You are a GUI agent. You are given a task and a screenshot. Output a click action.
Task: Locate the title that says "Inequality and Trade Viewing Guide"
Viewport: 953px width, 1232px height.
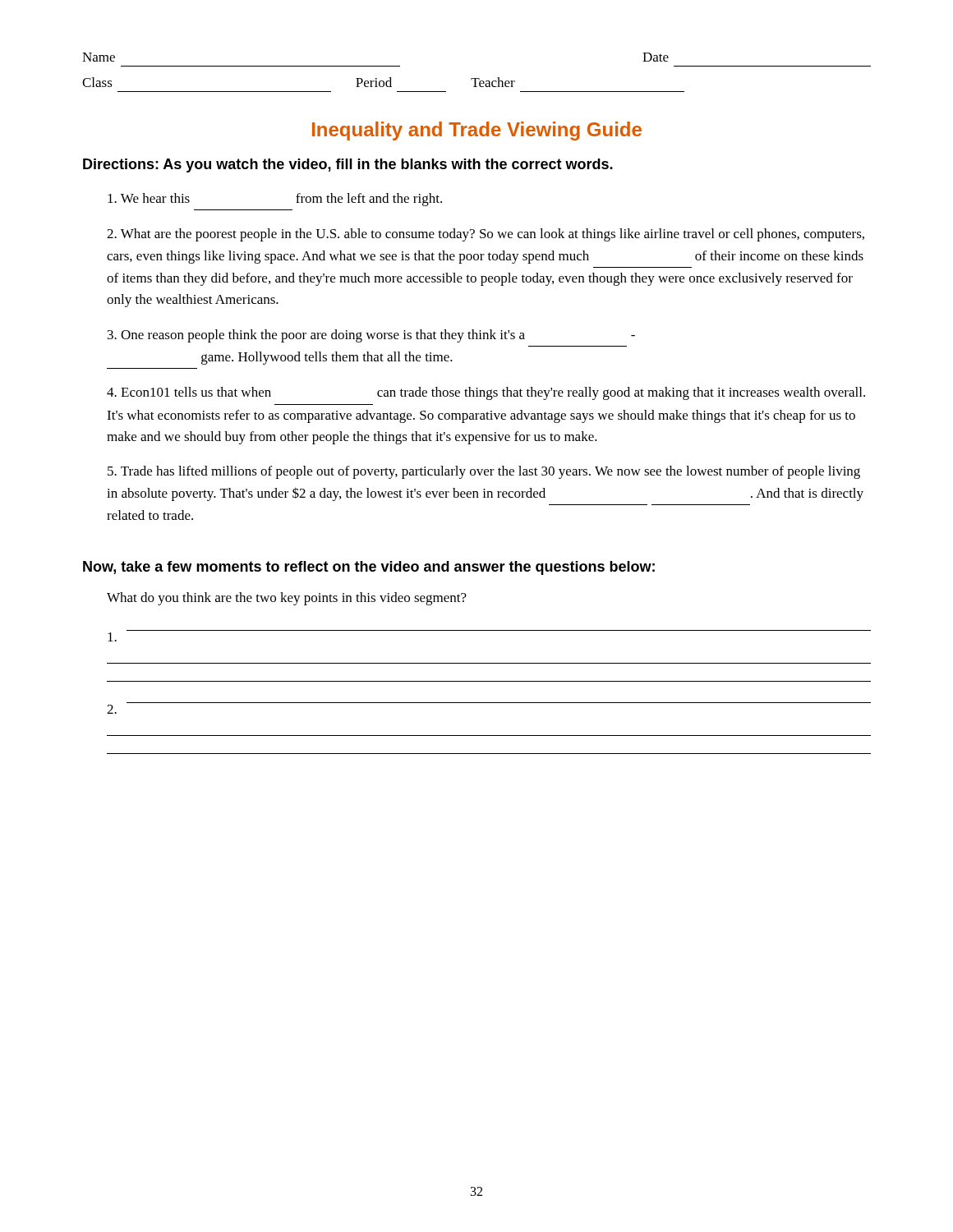click(x=476, y=130)
